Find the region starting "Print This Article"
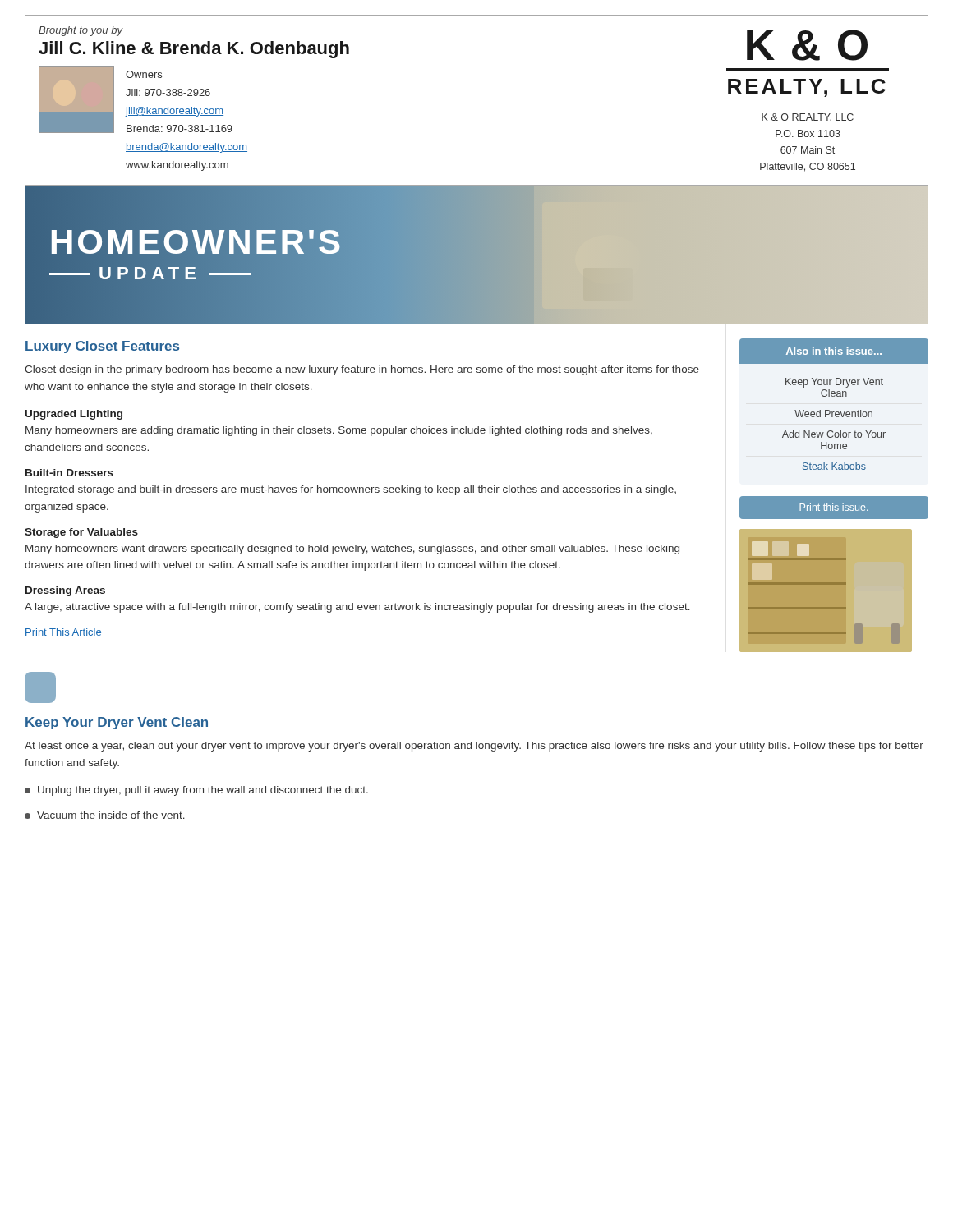Viewport: 953px width, 1232px height. click(x=63, y=633)
